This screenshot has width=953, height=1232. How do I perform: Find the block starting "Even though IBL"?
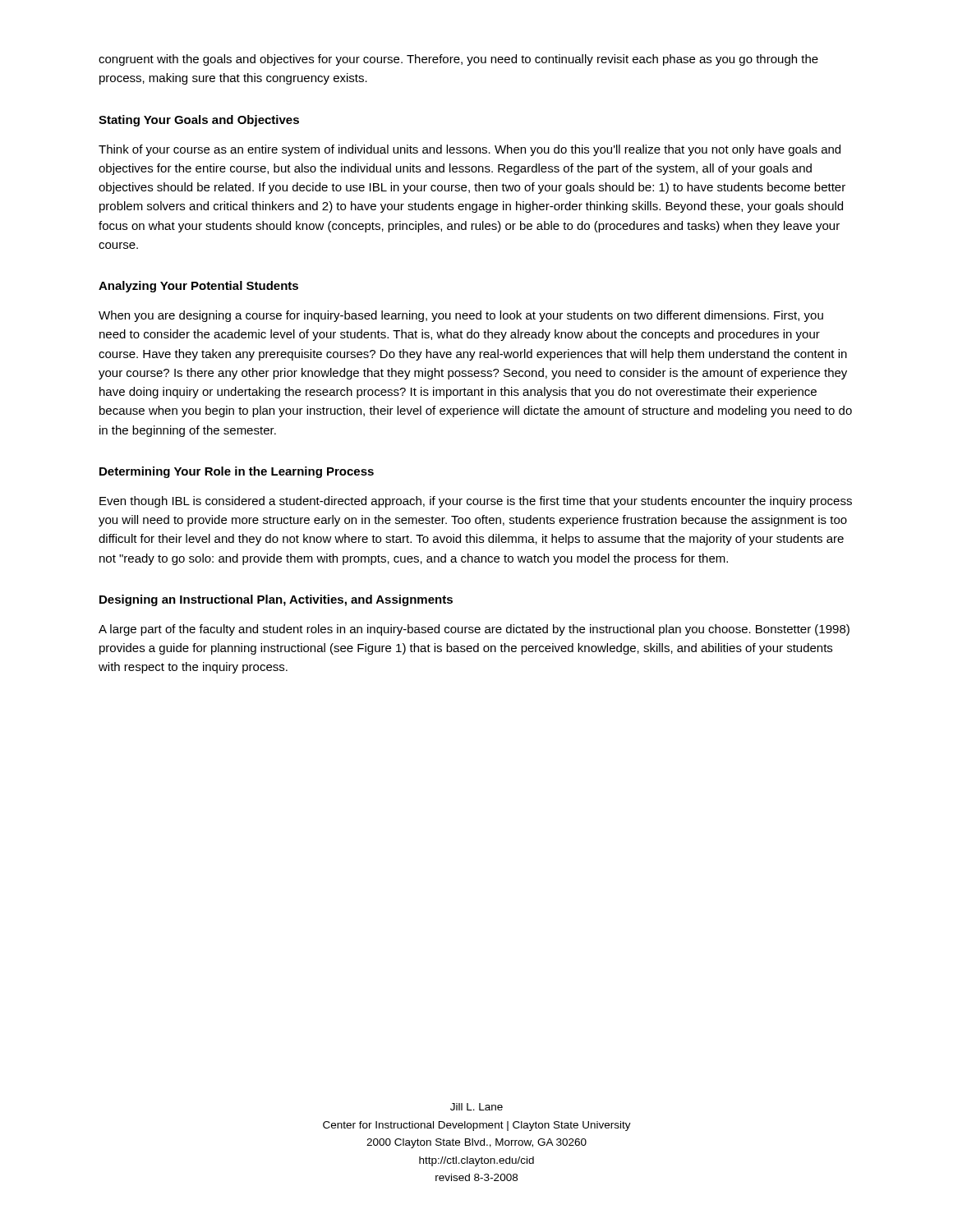(x=475, y=529)
